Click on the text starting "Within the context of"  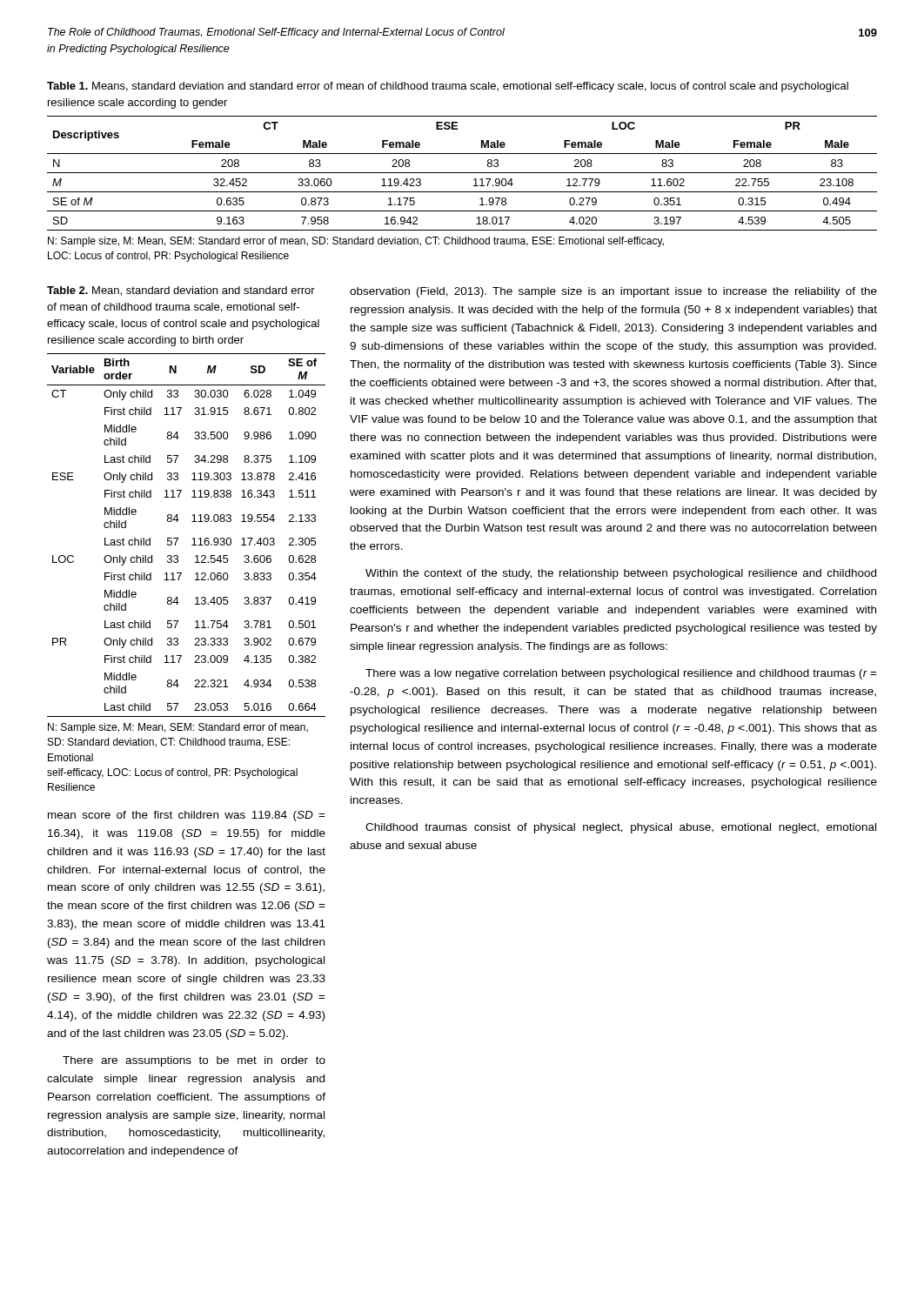613,610
